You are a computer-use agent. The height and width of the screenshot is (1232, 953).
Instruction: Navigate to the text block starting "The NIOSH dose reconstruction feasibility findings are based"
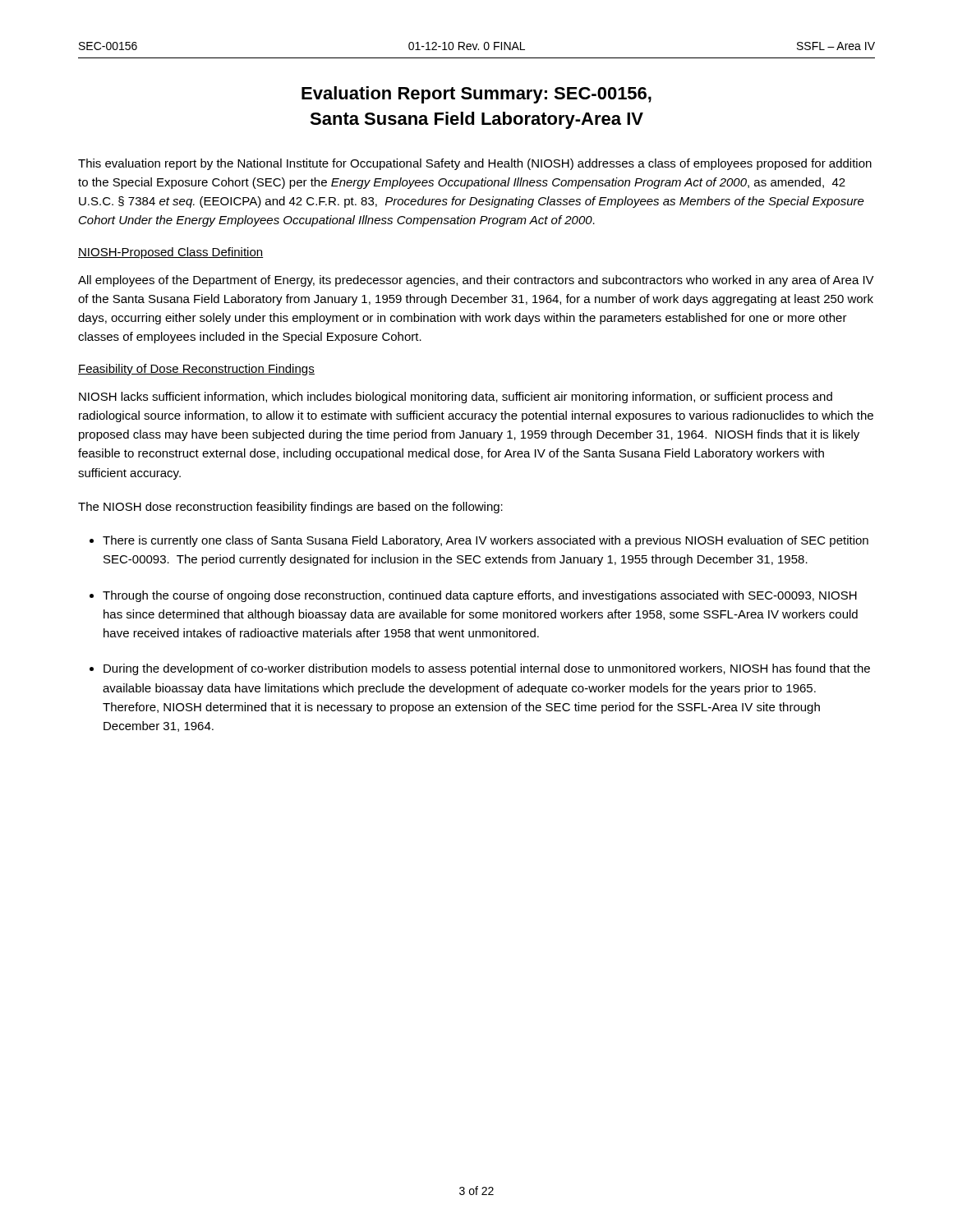pyautogui.click(x=291, y=506)
